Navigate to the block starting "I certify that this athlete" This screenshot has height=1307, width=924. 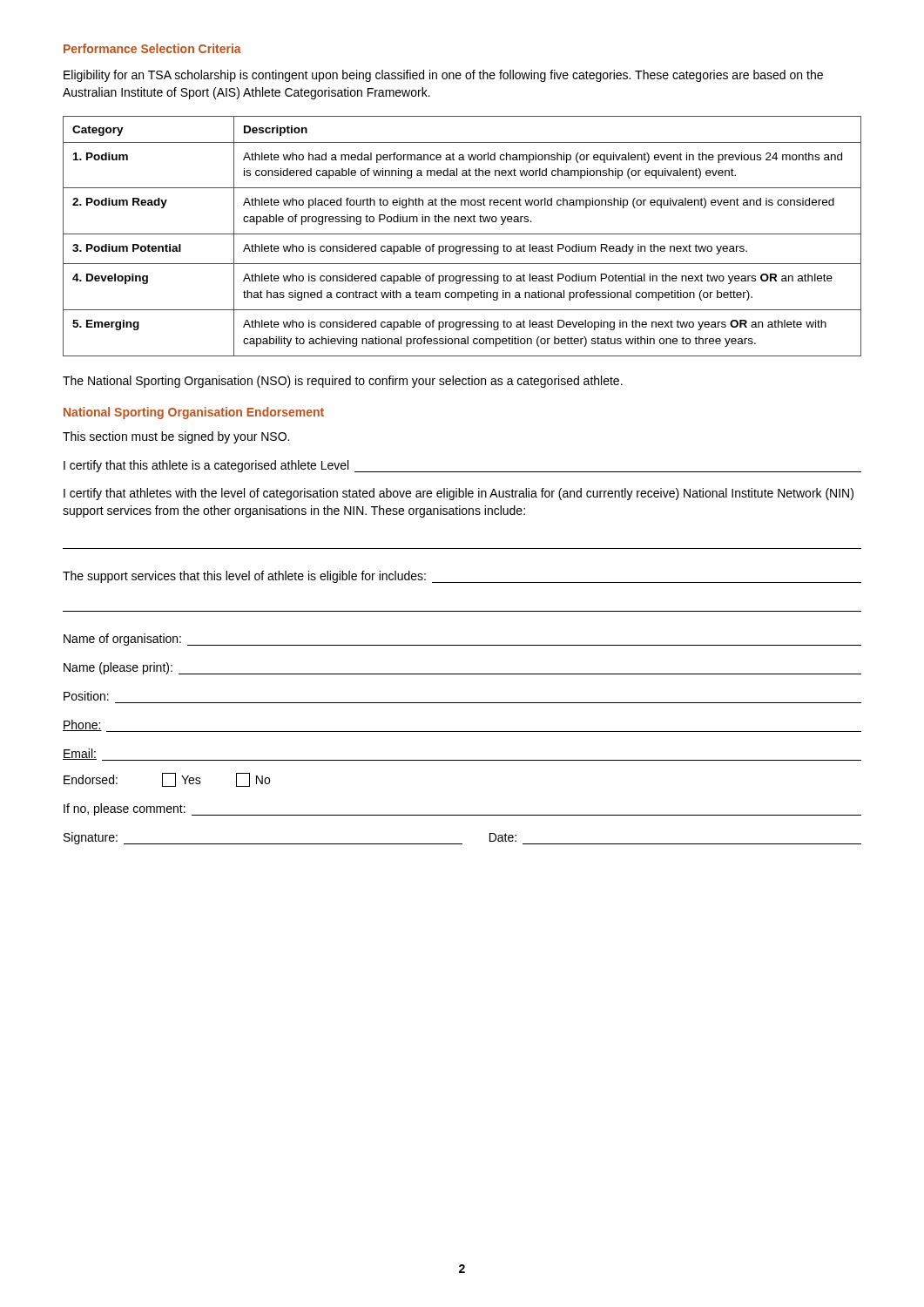pyautogui.click(x=462, y=464)
